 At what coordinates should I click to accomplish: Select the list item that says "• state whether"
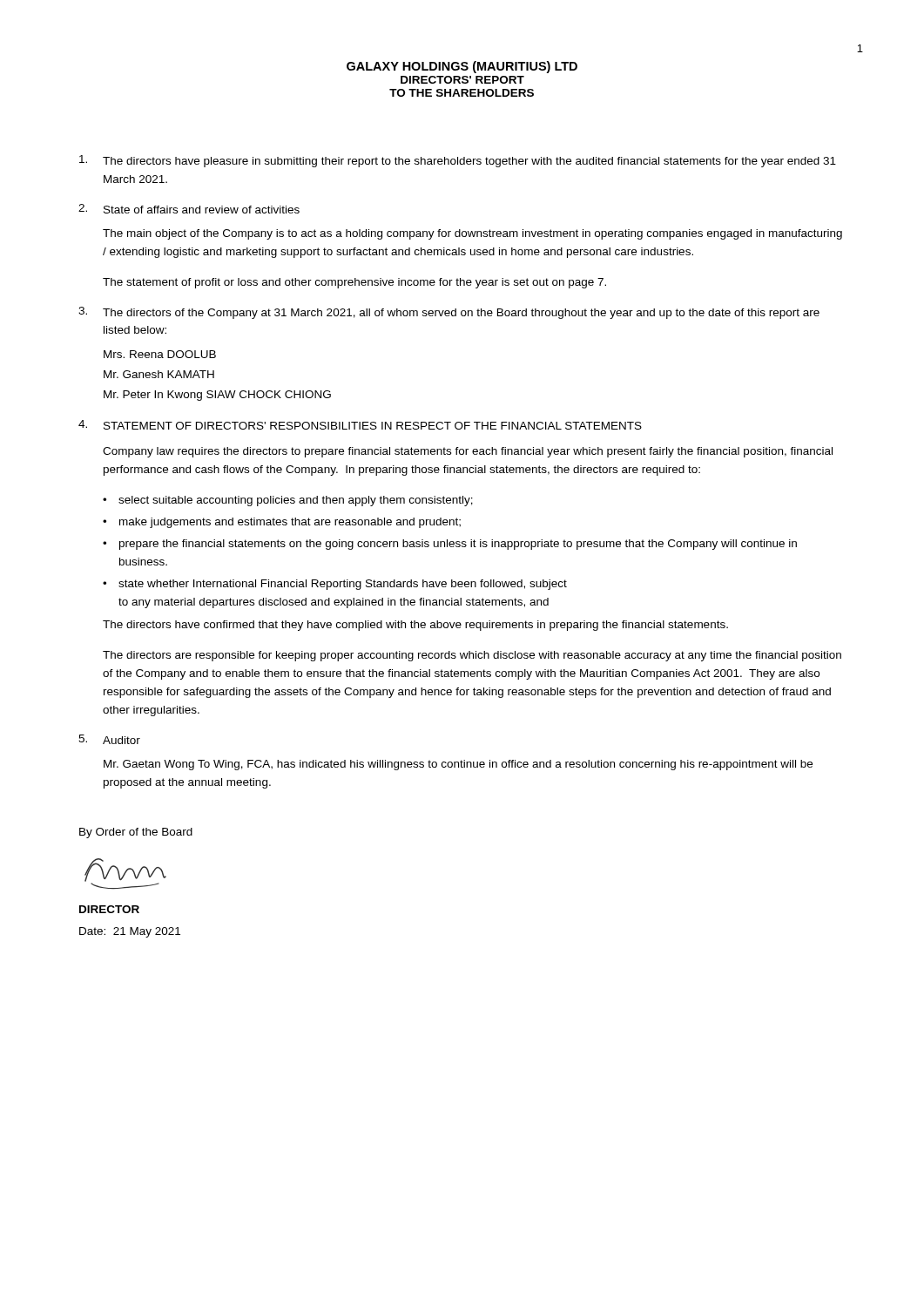click(x=474, y=593)
